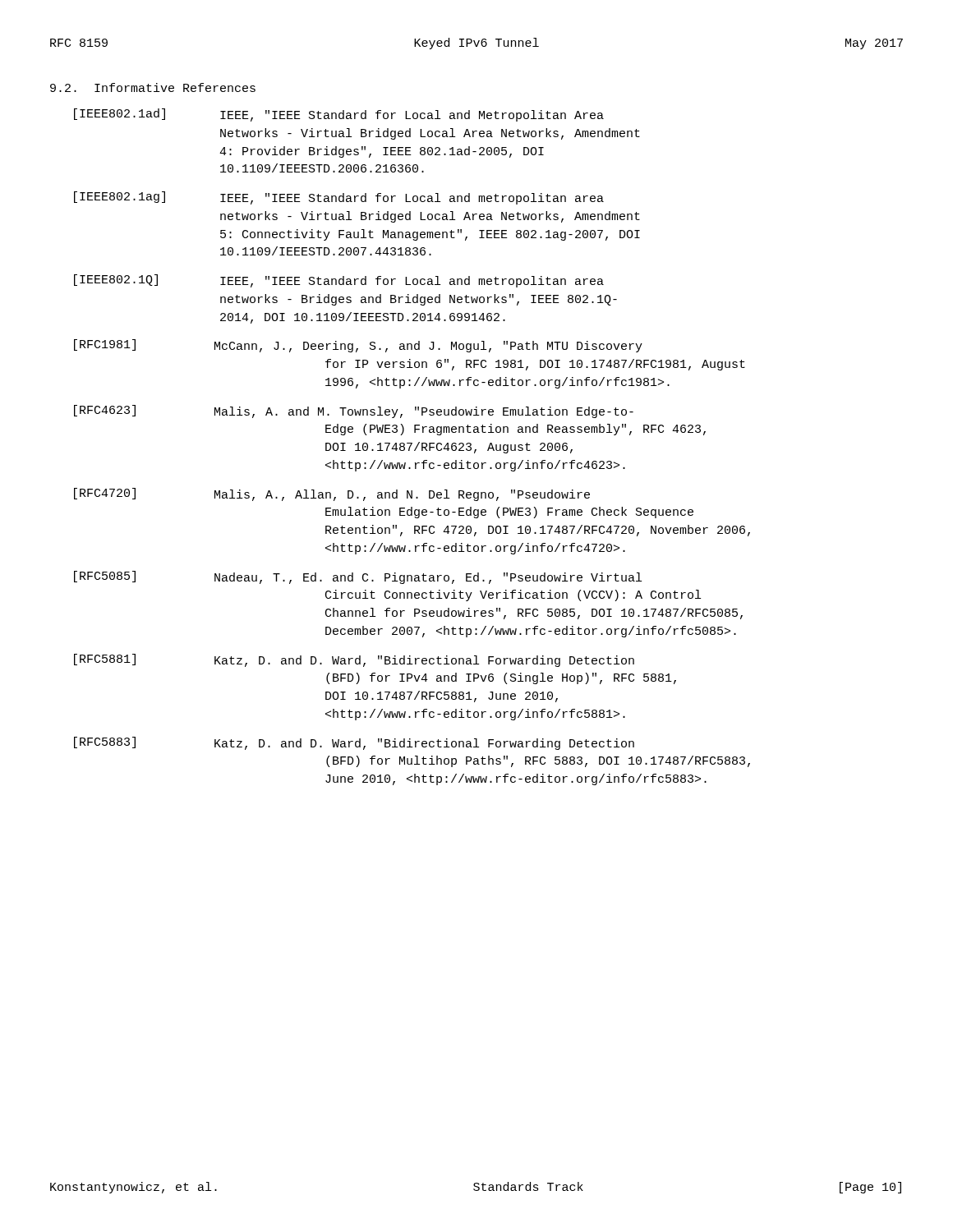Select the list item with the text "[RFC5085] Nadeau, T., Ed. and C."
Viewport: 953px width, 1232px height.
click(x=398, y=605)
